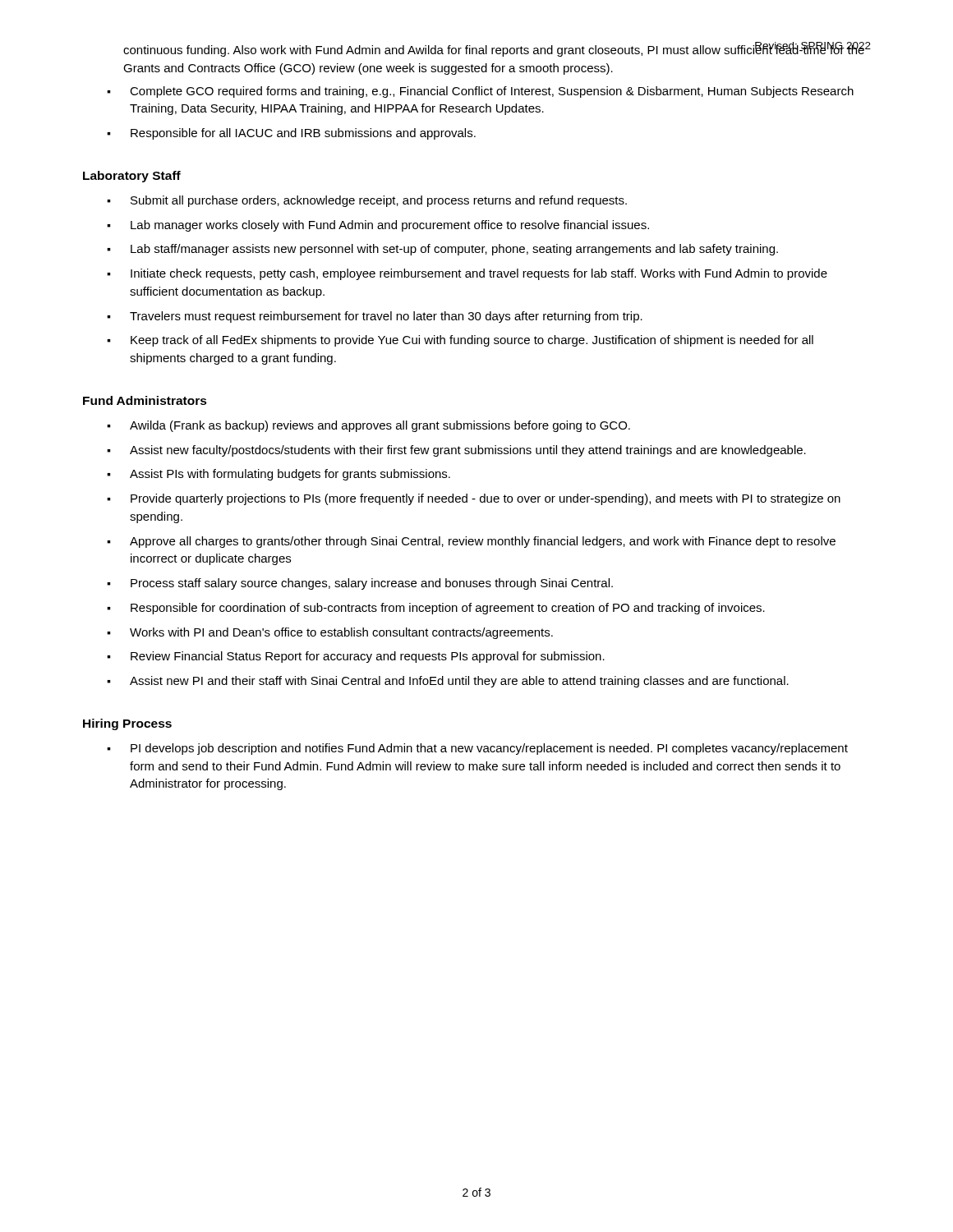
Task: Find the block on this page that starts "Assist PIs with formulating"
Action: tap(290, 474)
